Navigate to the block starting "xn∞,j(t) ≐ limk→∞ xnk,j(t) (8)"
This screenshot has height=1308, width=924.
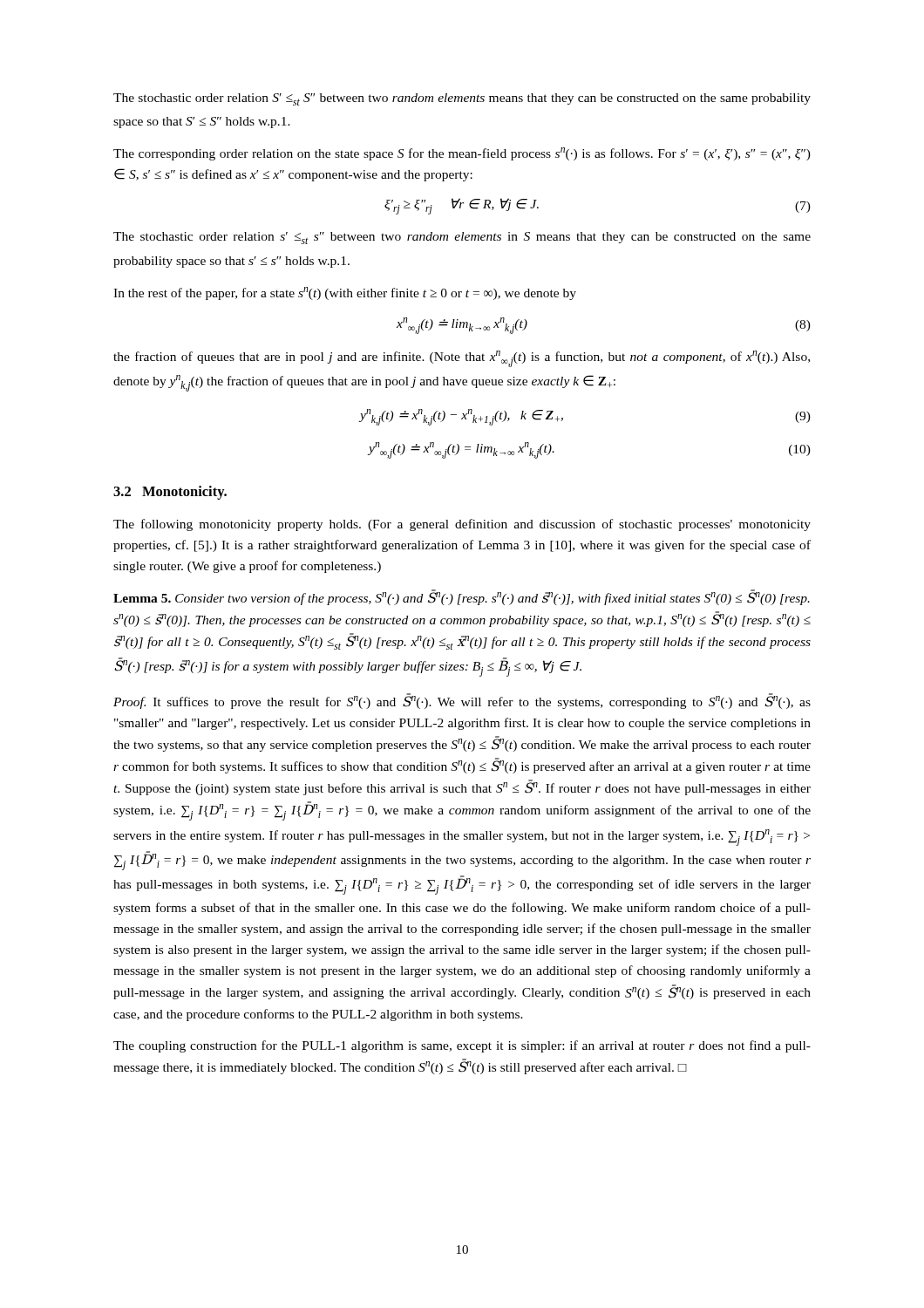tap(462, 324)
